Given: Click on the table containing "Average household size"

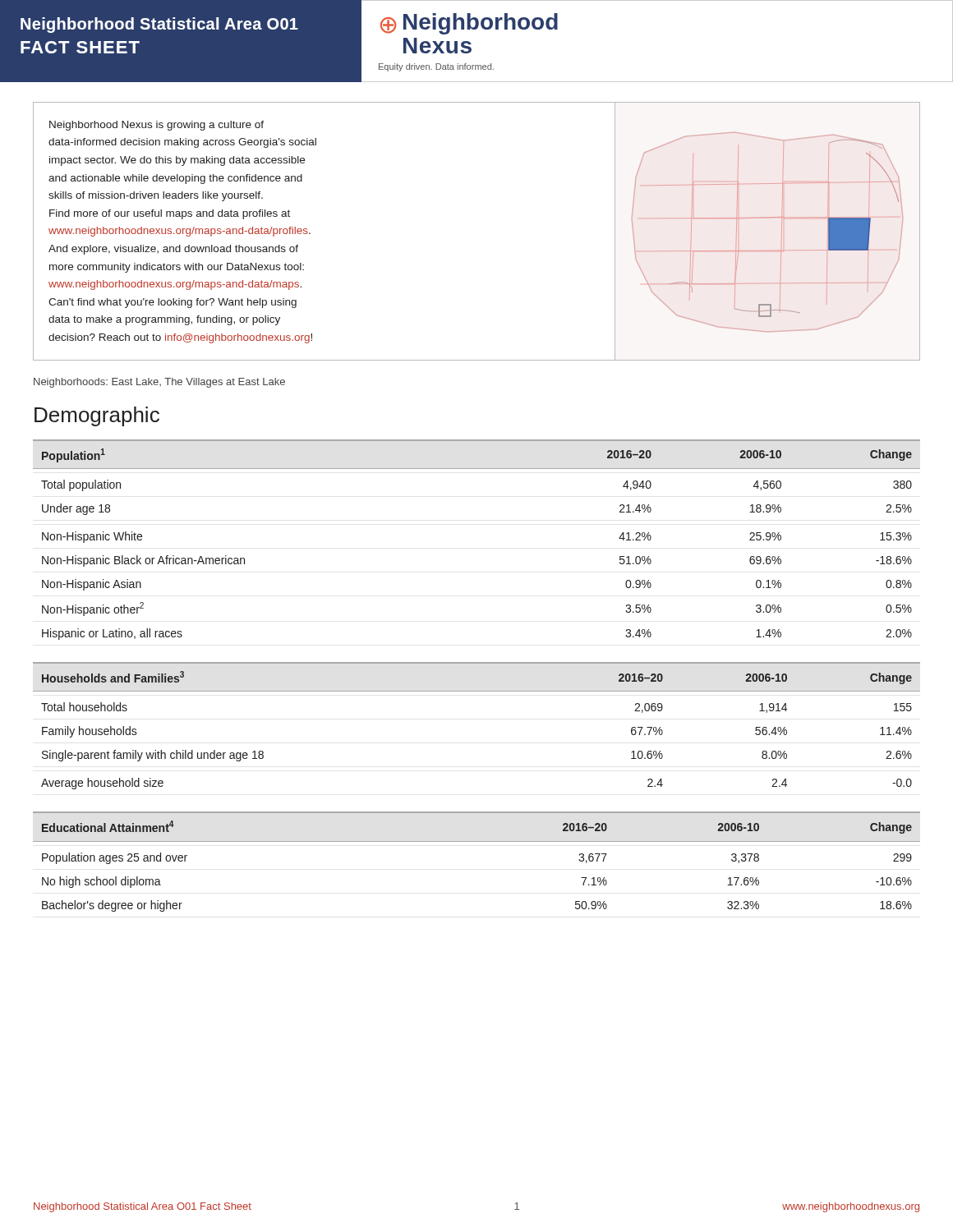Looking at the screenshot, I should point(476,729).
